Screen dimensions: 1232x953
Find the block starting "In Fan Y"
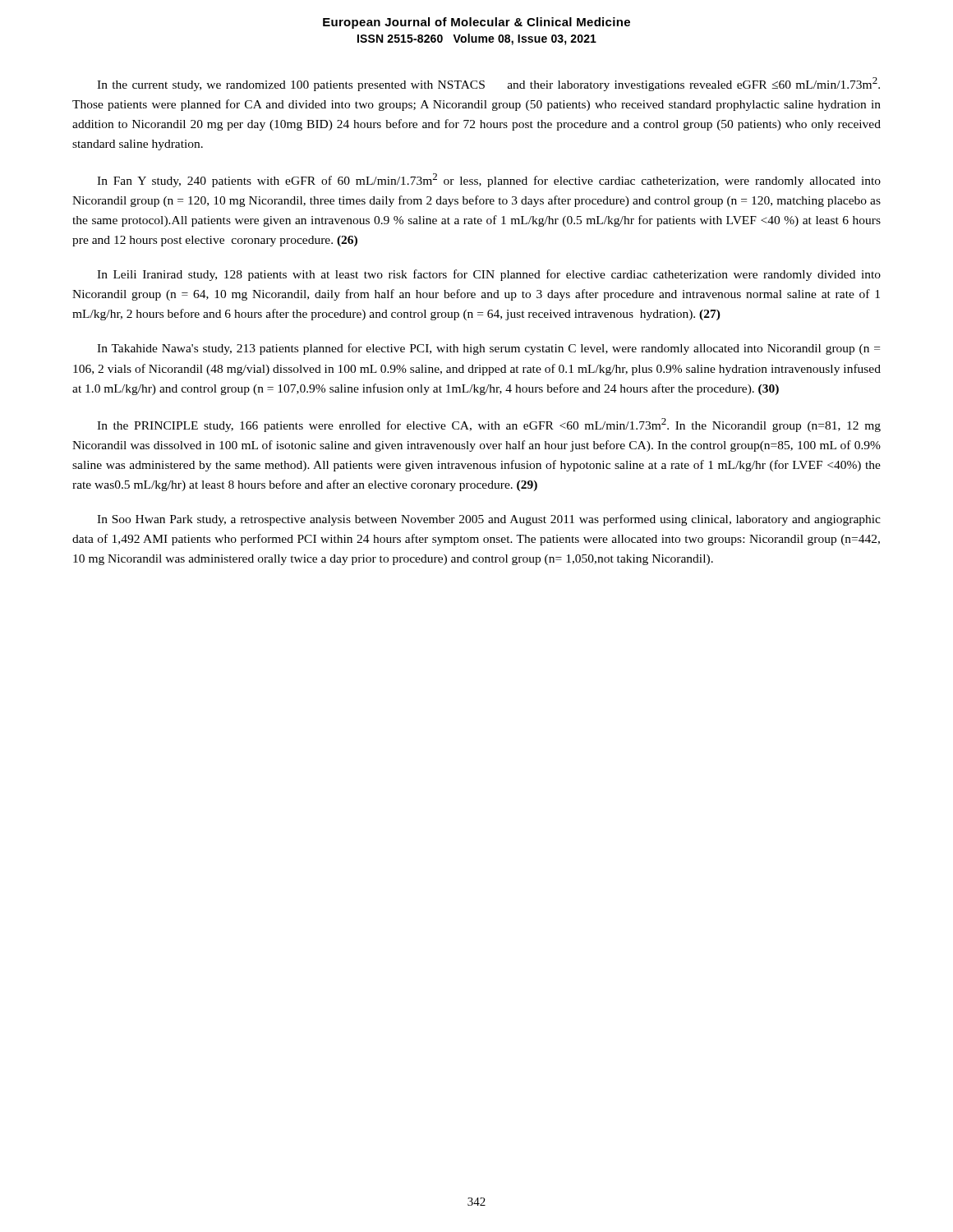click(476, 208)
